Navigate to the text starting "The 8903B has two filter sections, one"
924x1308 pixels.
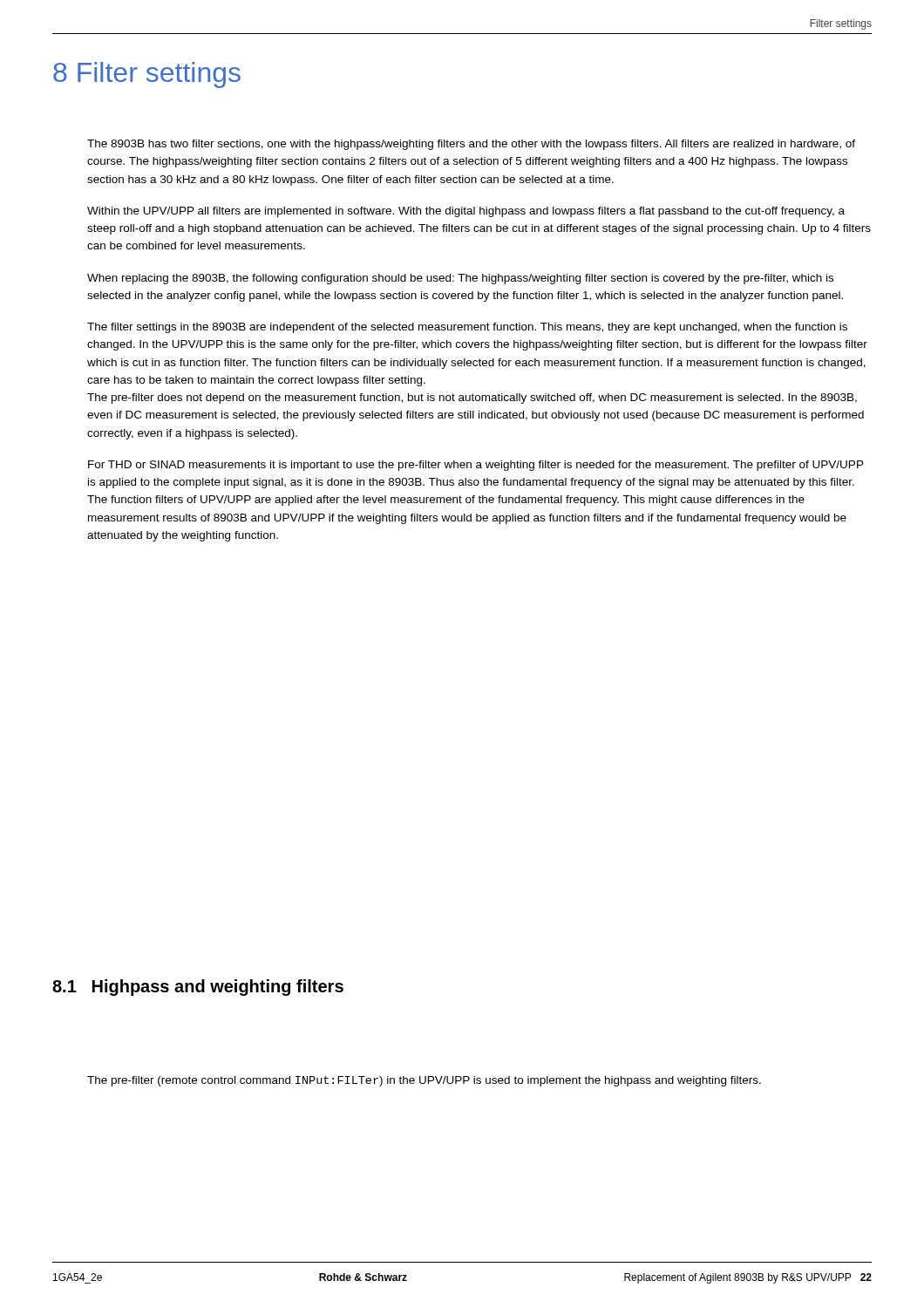click(479, 162)
